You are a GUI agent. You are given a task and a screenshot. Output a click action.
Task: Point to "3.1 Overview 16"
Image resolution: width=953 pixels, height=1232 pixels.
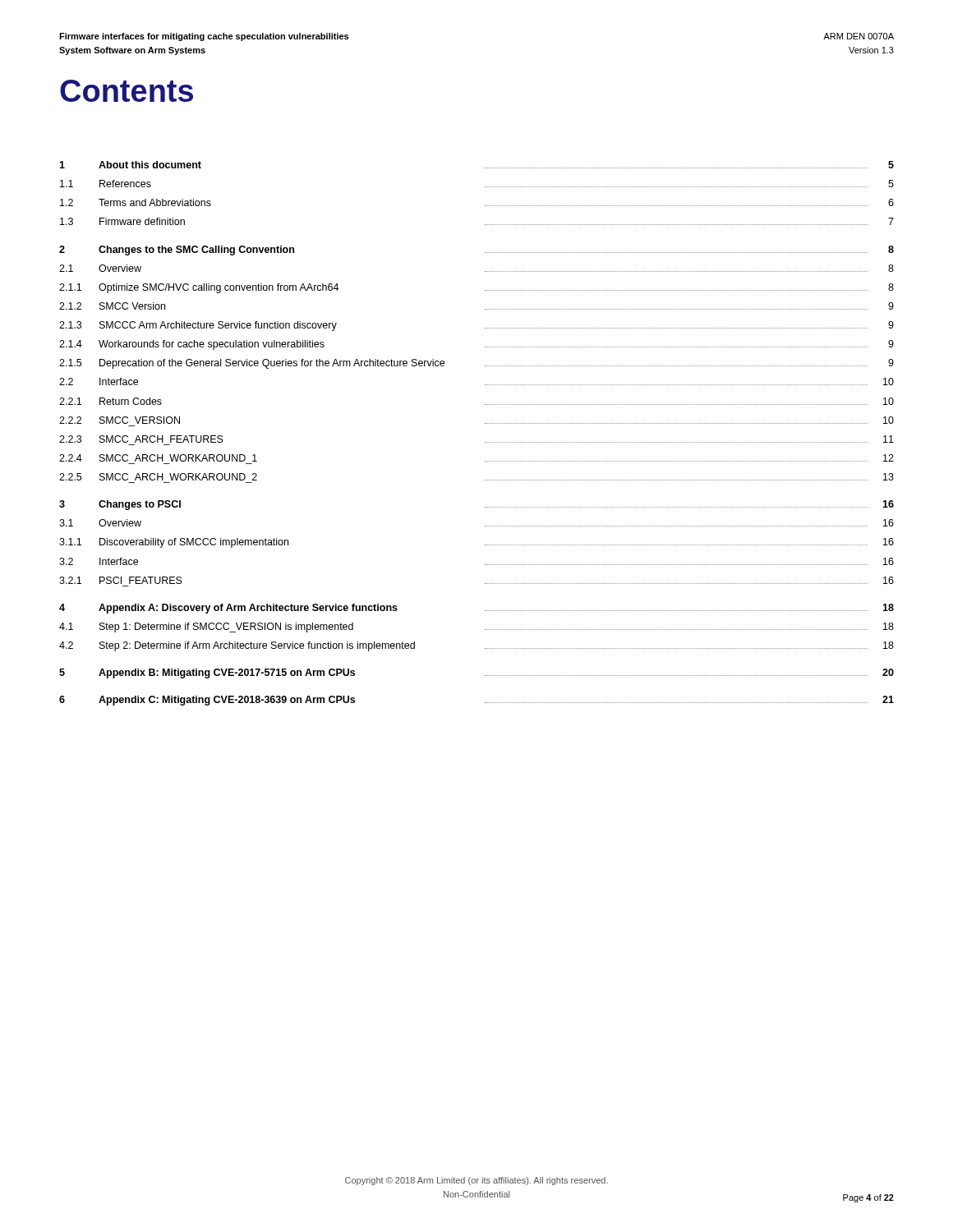click(x=476, y=524)
